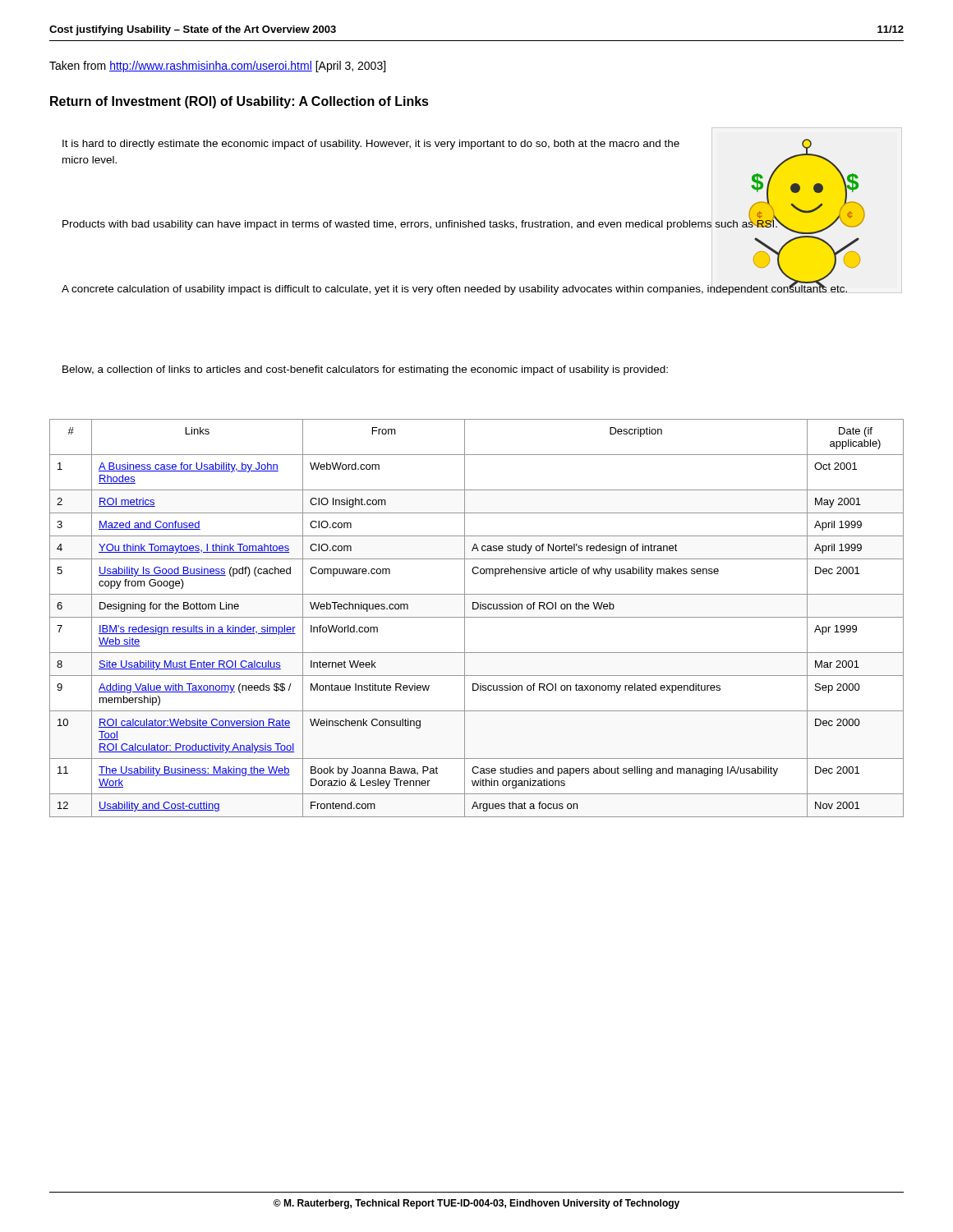Find the region starting "Below, a collection of links to articles and"
Screen dimensions: 1232x953
pyautogui.click(x=365, y=369)
